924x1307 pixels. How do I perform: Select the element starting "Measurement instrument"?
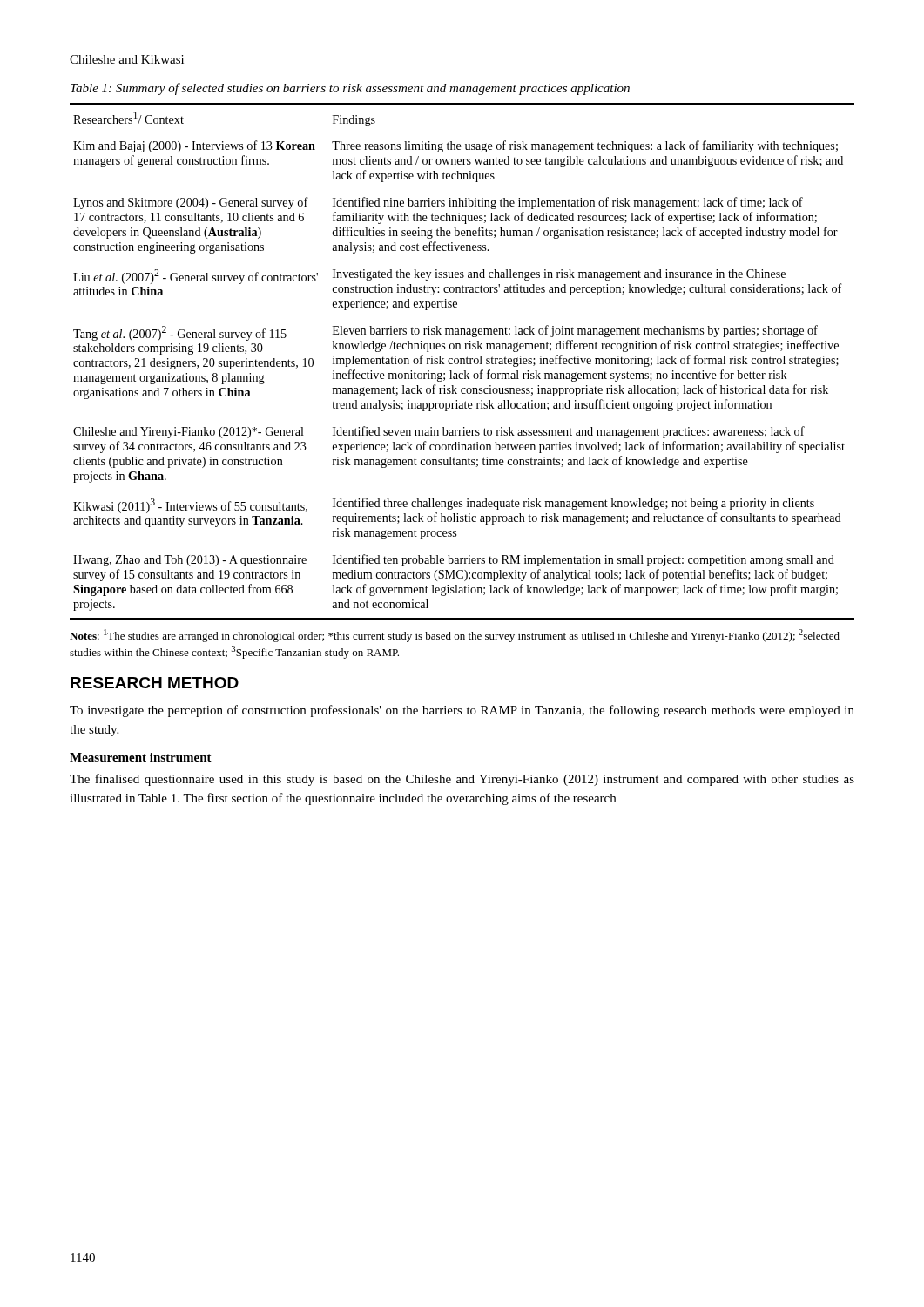tap(140, 757)
